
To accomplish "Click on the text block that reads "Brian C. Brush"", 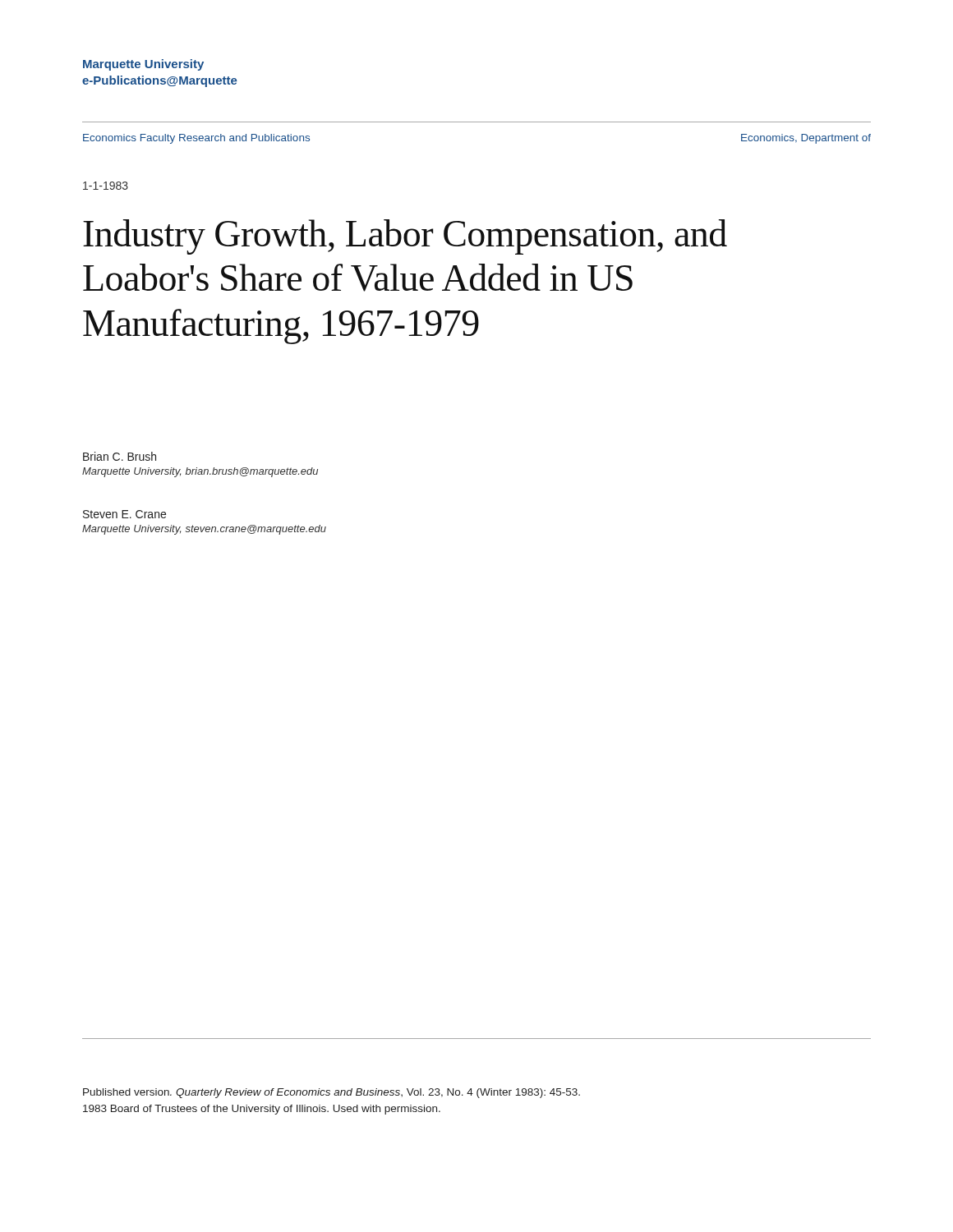I will [x=200, y=464].
